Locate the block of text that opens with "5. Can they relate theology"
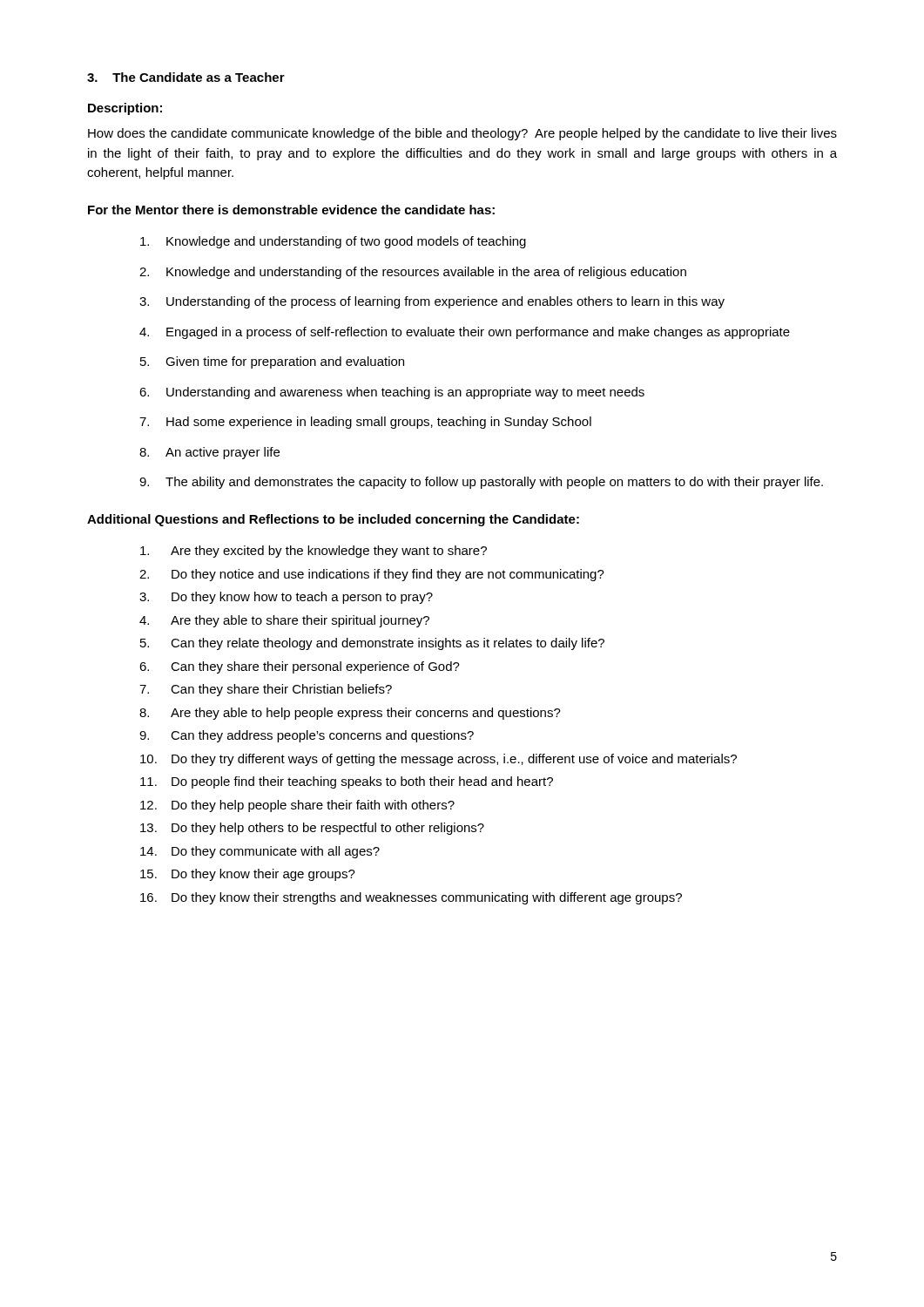Image resolution: width=924 pixels, height=1307 pixels. 488,643
